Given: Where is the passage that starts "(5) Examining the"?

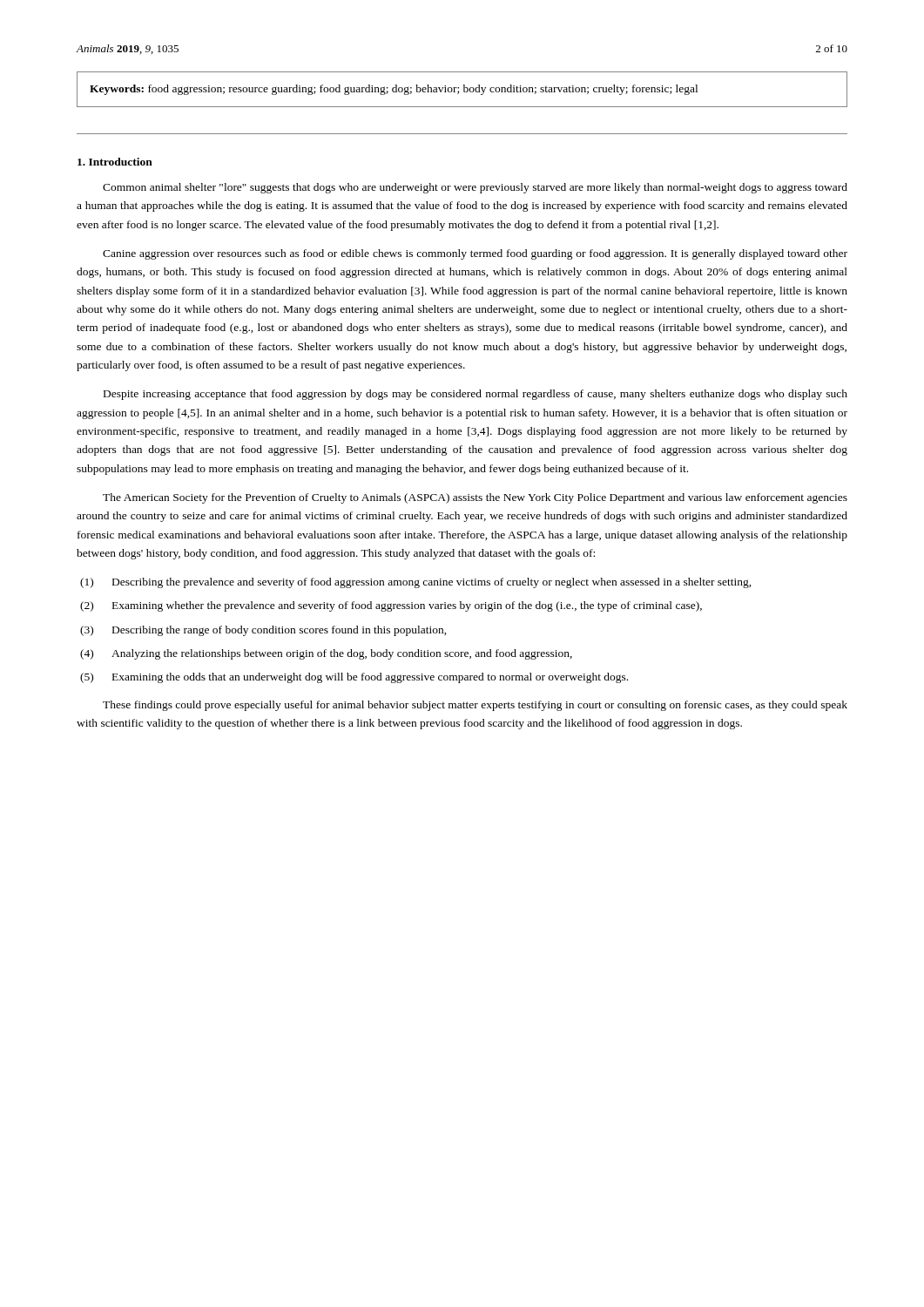Looking at the screenshot, I should (462, 677).
